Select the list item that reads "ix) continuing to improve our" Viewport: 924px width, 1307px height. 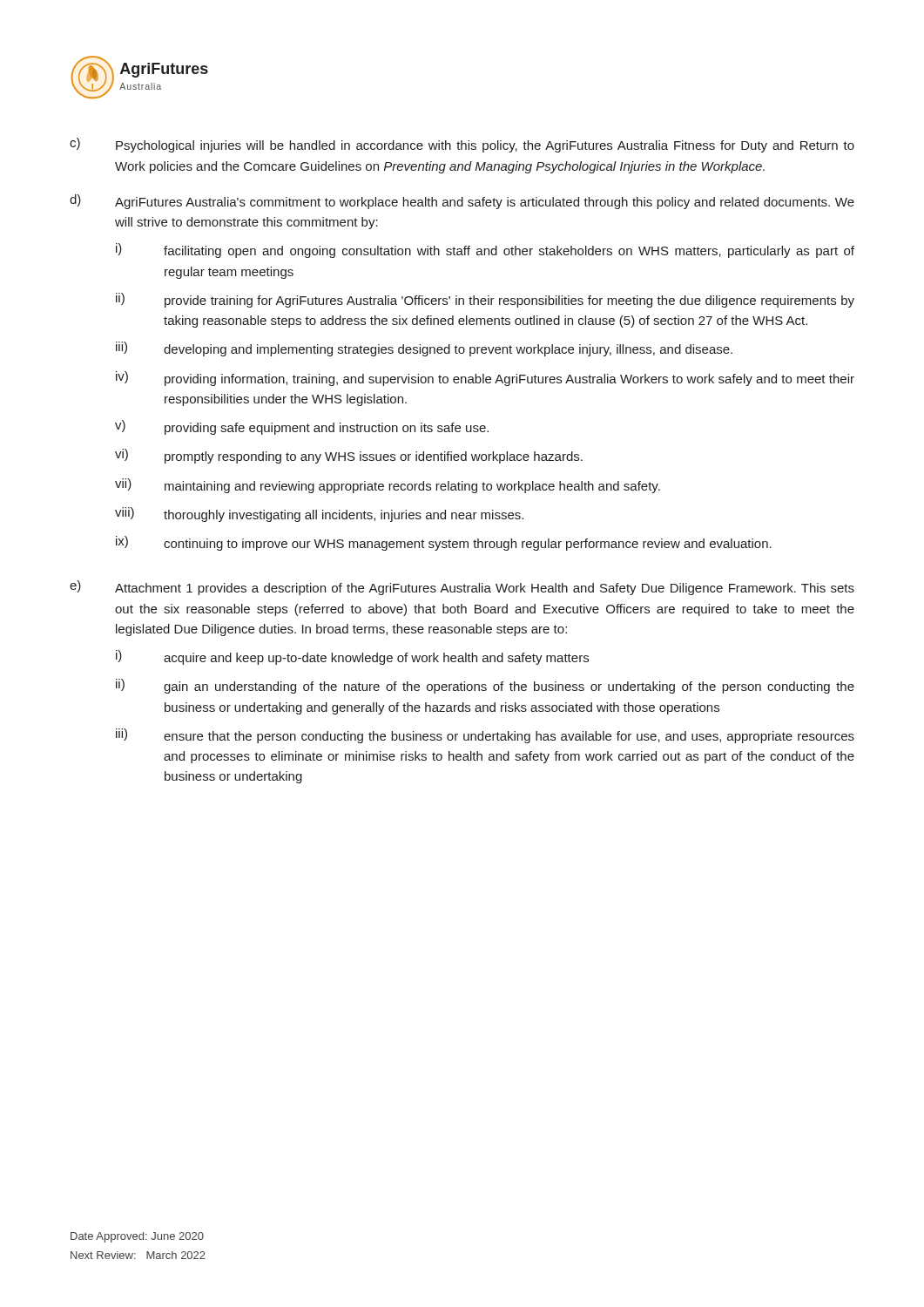coord(485,543)
